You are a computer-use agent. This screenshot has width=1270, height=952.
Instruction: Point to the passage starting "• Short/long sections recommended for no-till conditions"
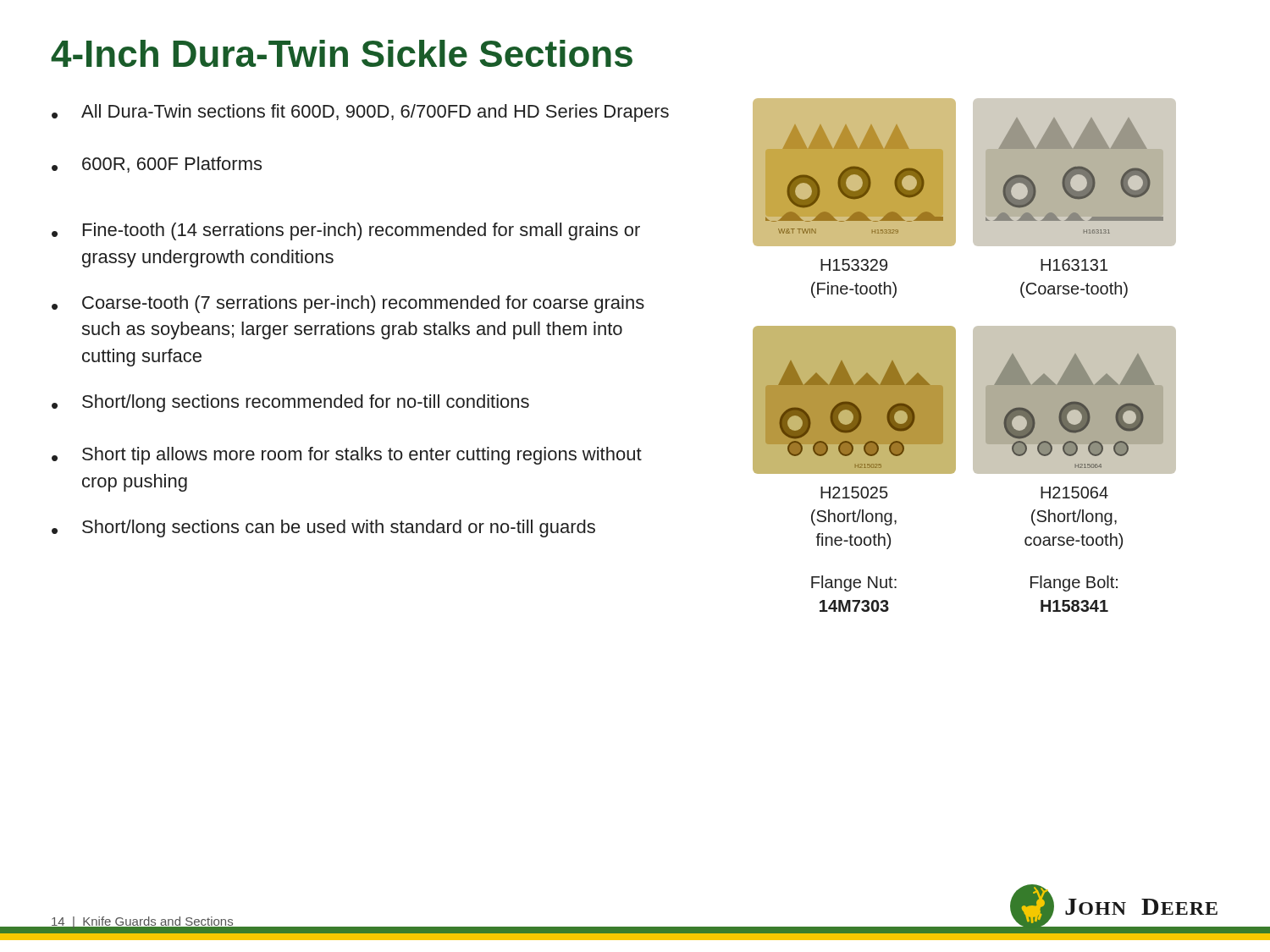(290, 405)
